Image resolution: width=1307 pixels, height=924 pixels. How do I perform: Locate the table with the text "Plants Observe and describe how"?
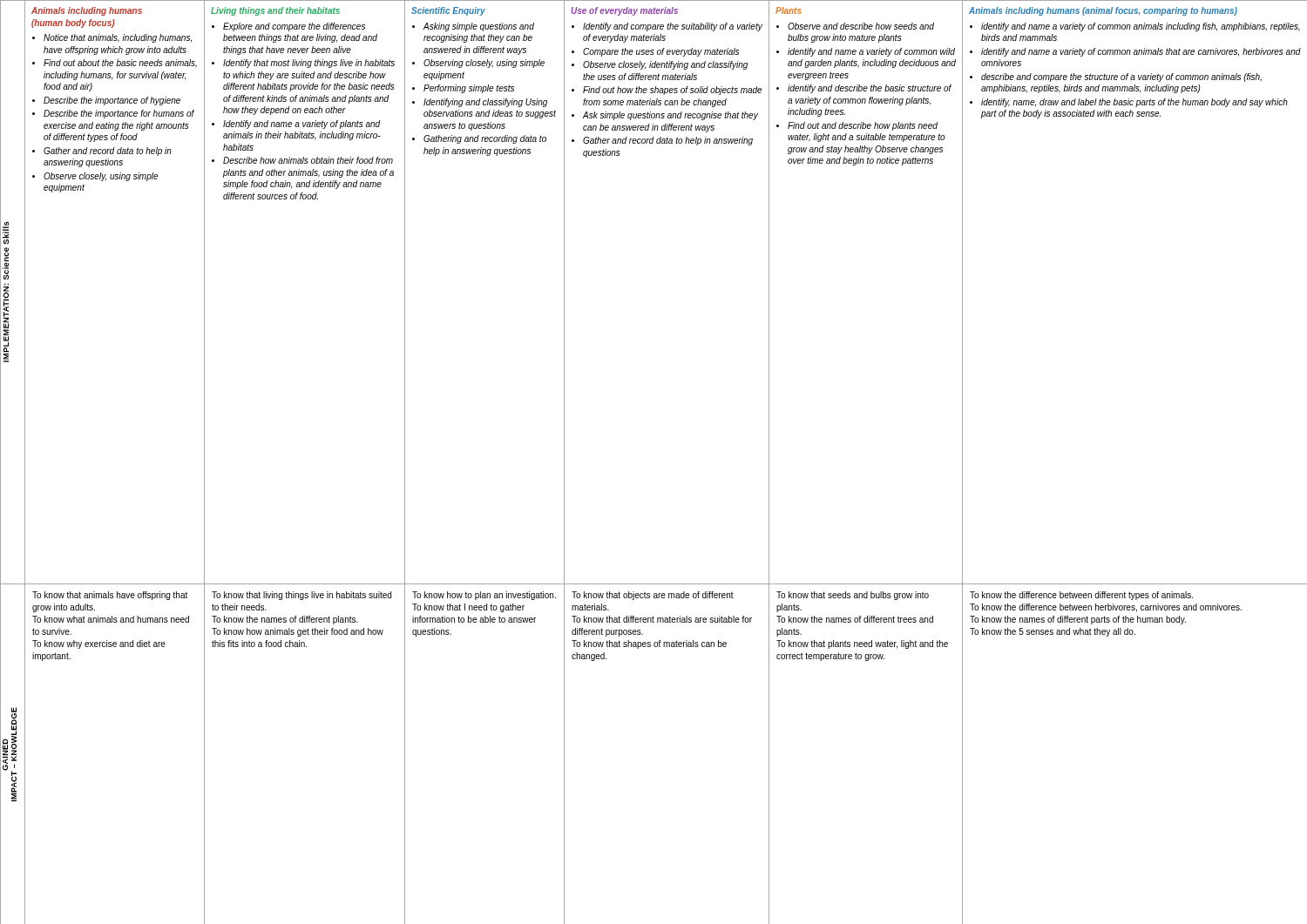(866, 292)
